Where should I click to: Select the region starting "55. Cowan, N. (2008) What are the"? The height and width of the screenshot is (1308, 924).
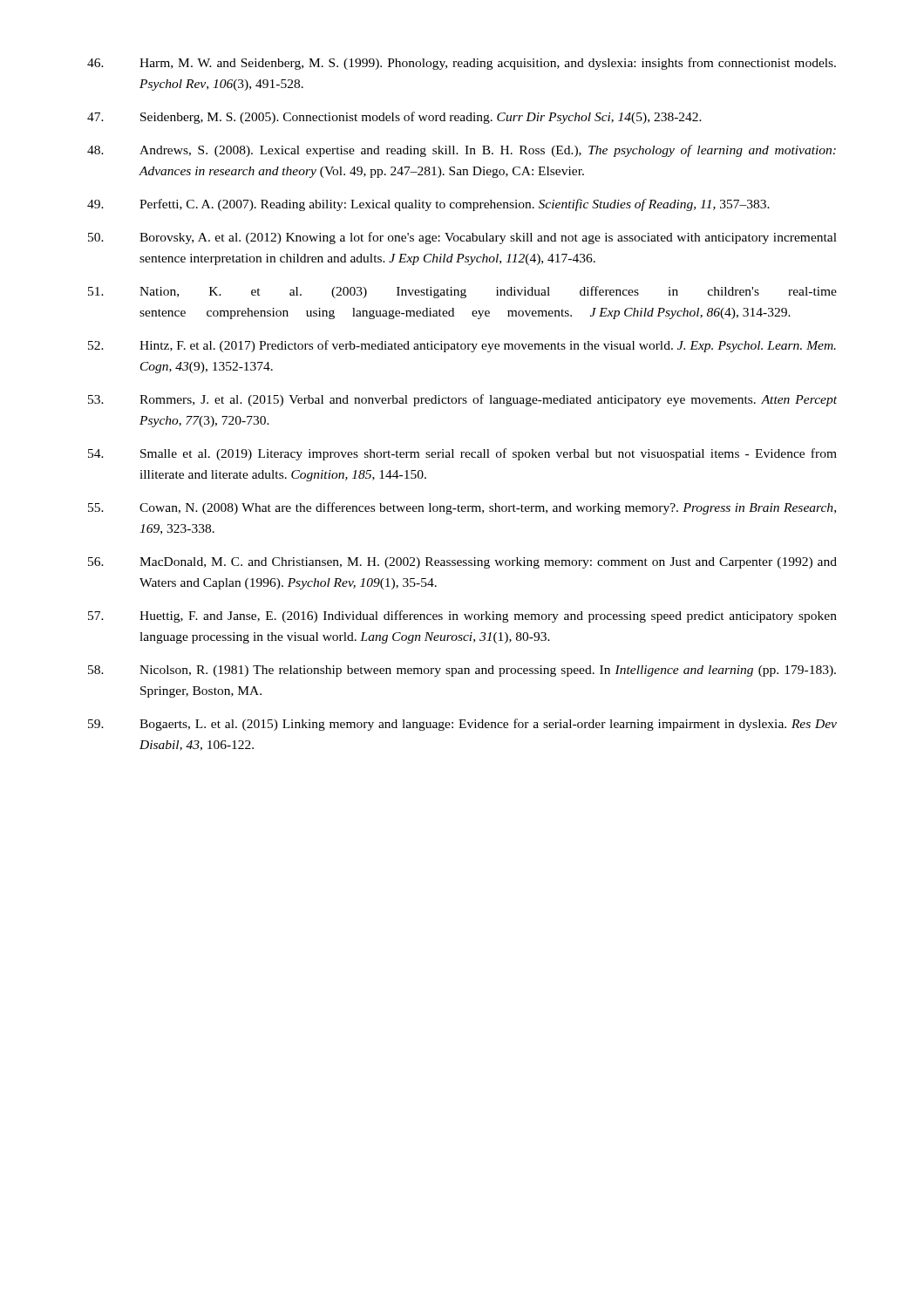click(x=462, y=518)
